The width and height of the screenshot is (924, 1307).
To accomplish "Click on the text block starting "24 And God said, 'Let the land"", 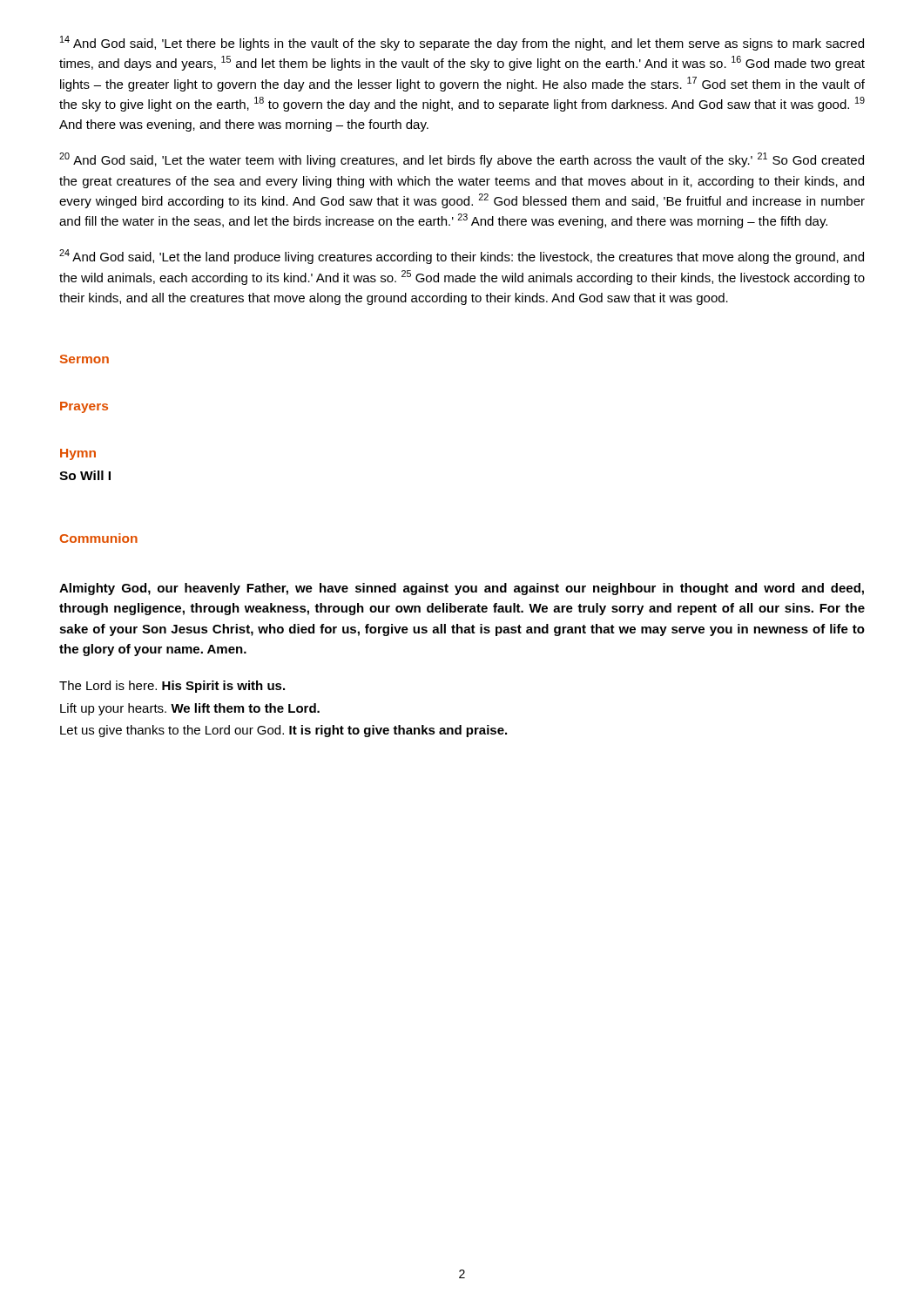I will point(462,276).
